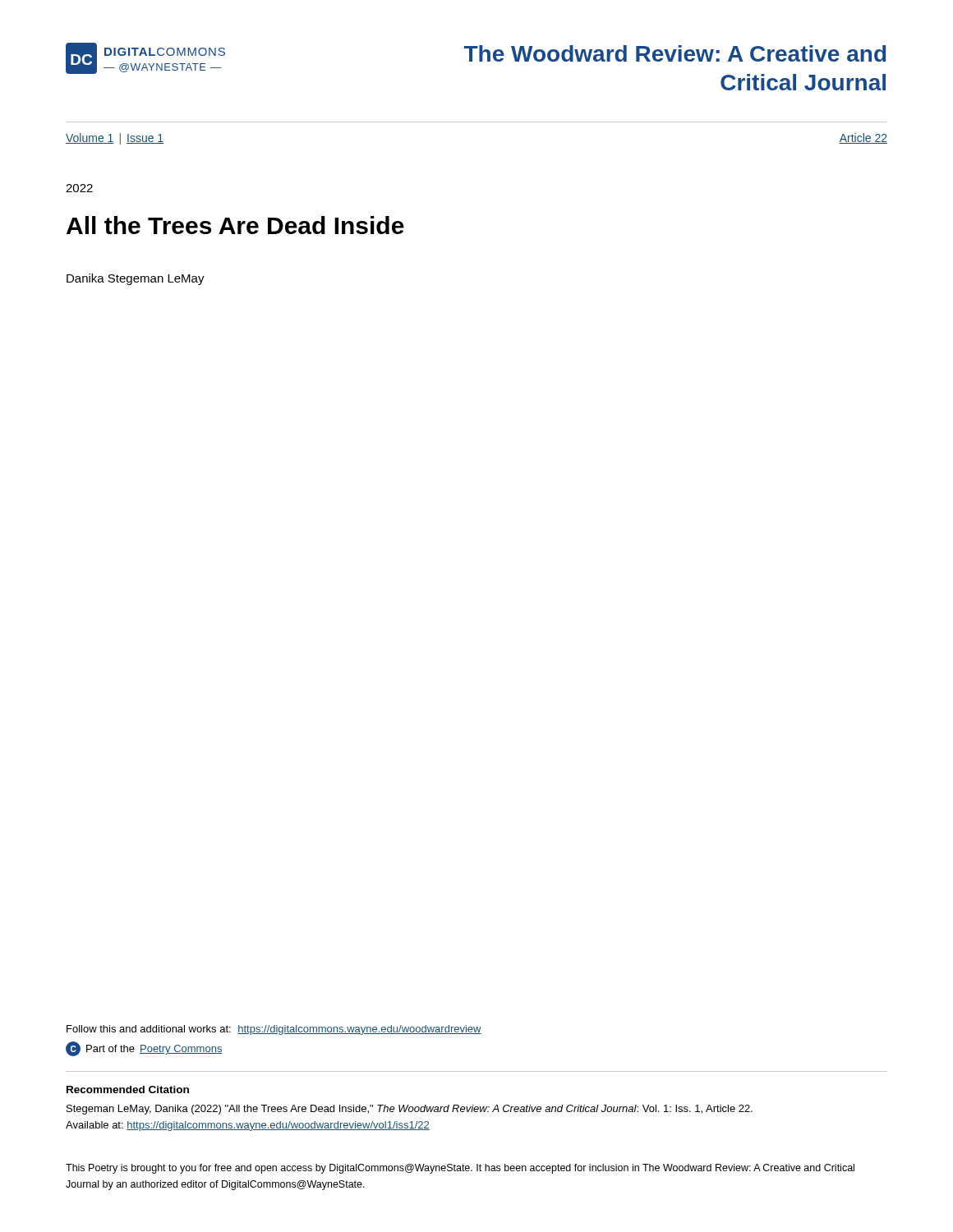Select the text starting "C Part of the Poetry"

click(x=144, y=1049)
